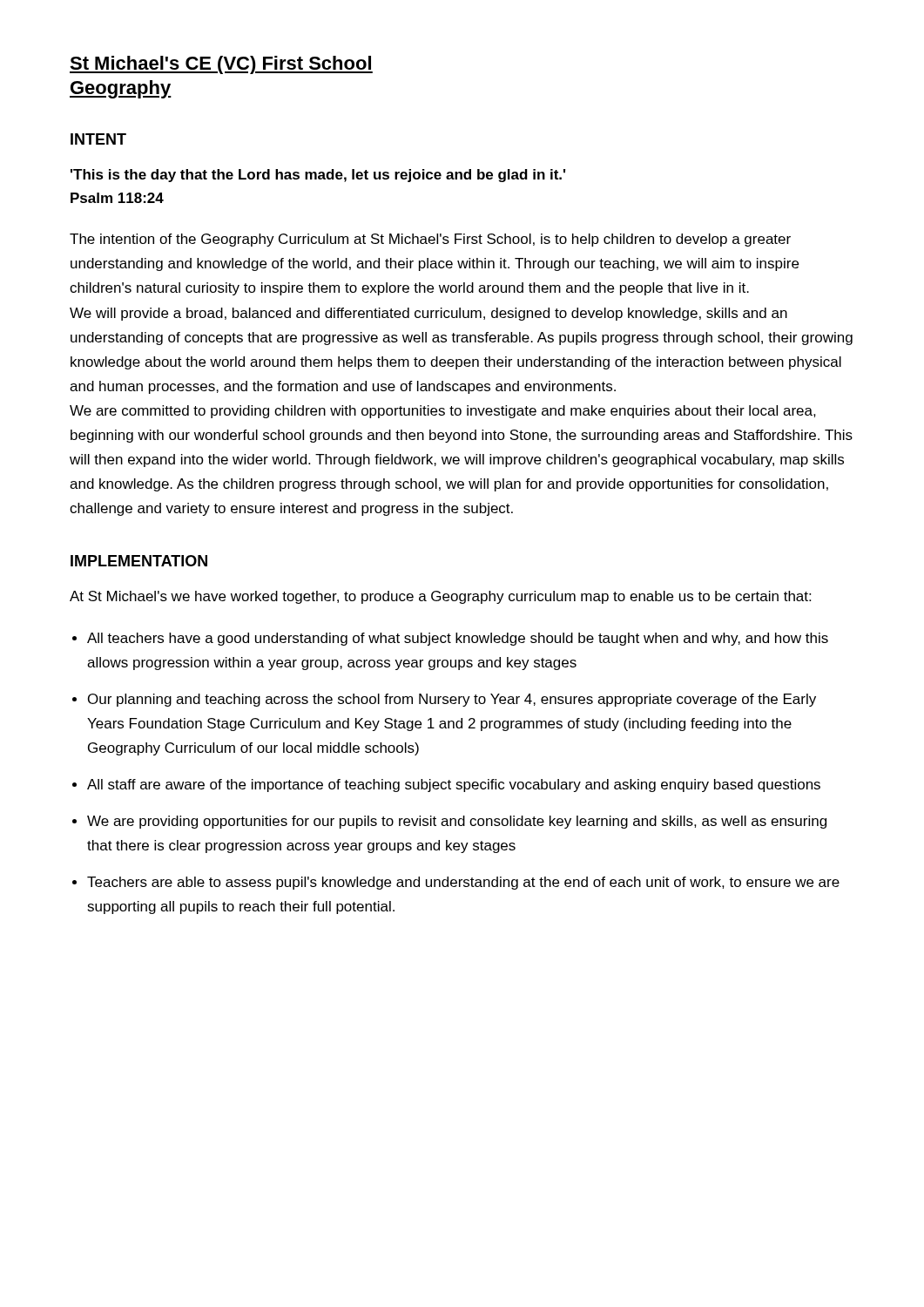Locate the block of text that opens with "We are providing"
Image resolution: width=924 pixels, height=1307 pixels.
[457, 834]
